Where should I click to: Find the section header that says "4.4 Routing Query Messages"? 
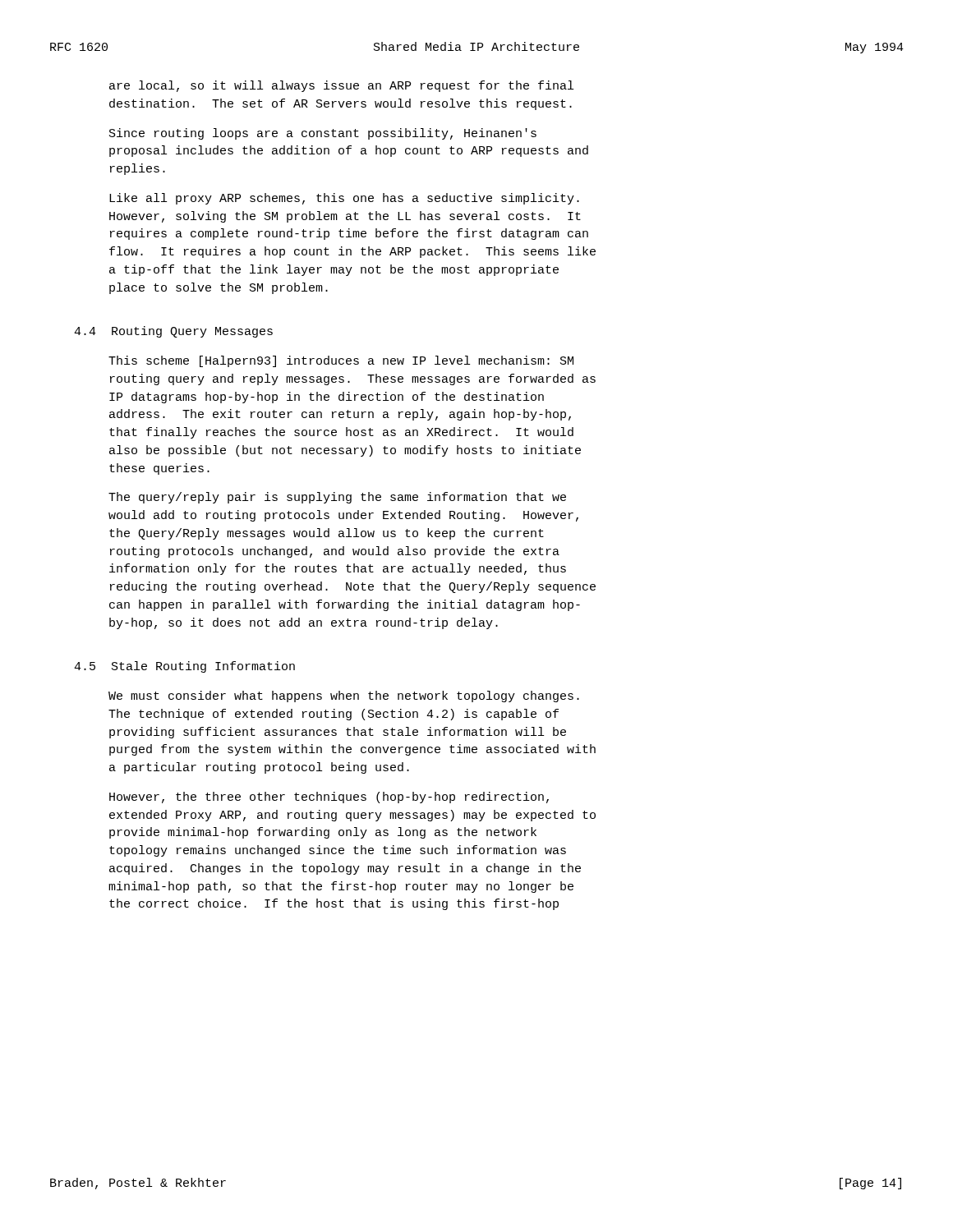click(174, 332)
